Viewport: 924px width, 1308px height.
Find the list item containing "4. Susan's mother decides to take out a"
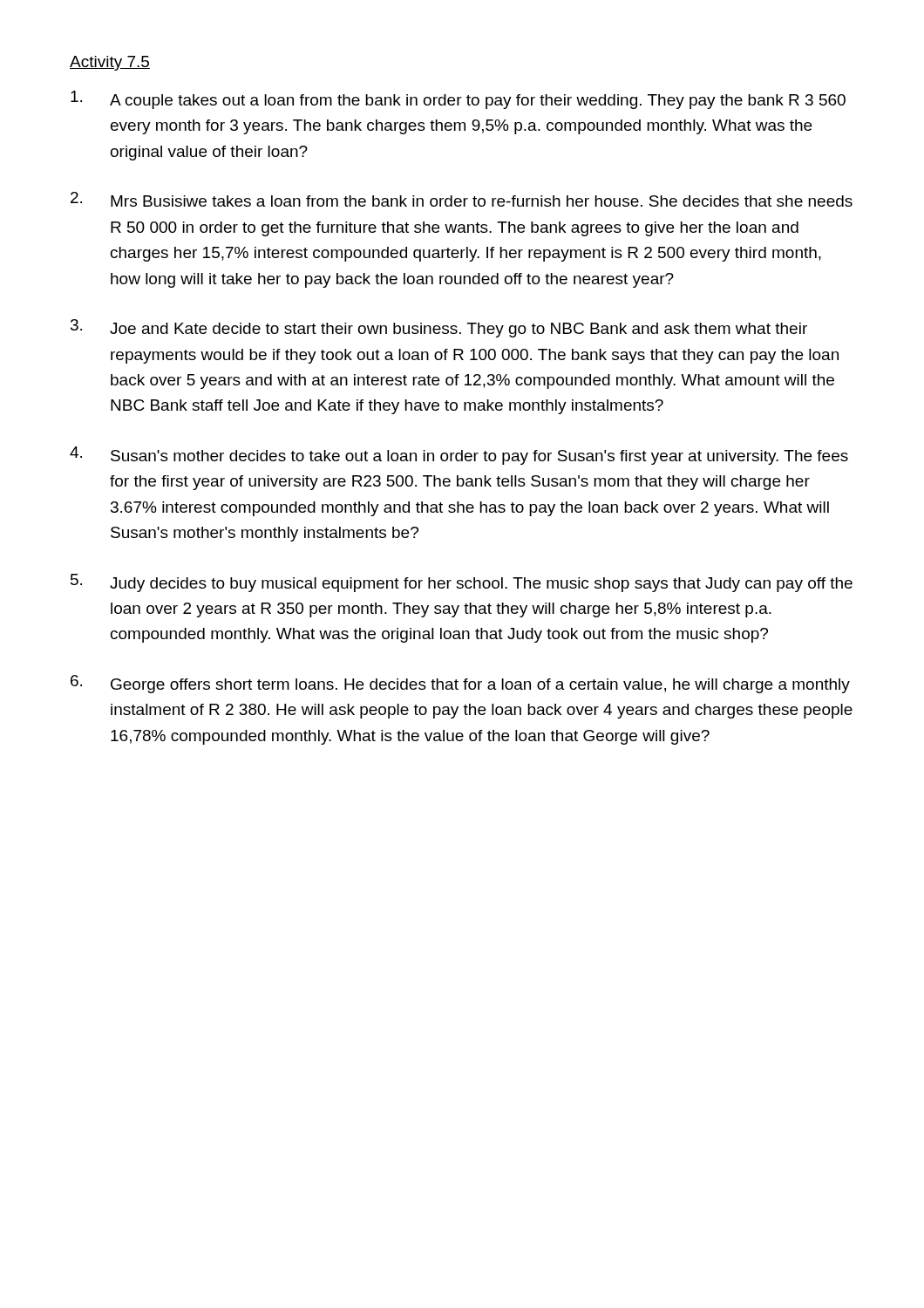pyautogui.click(x=462, y=494)
